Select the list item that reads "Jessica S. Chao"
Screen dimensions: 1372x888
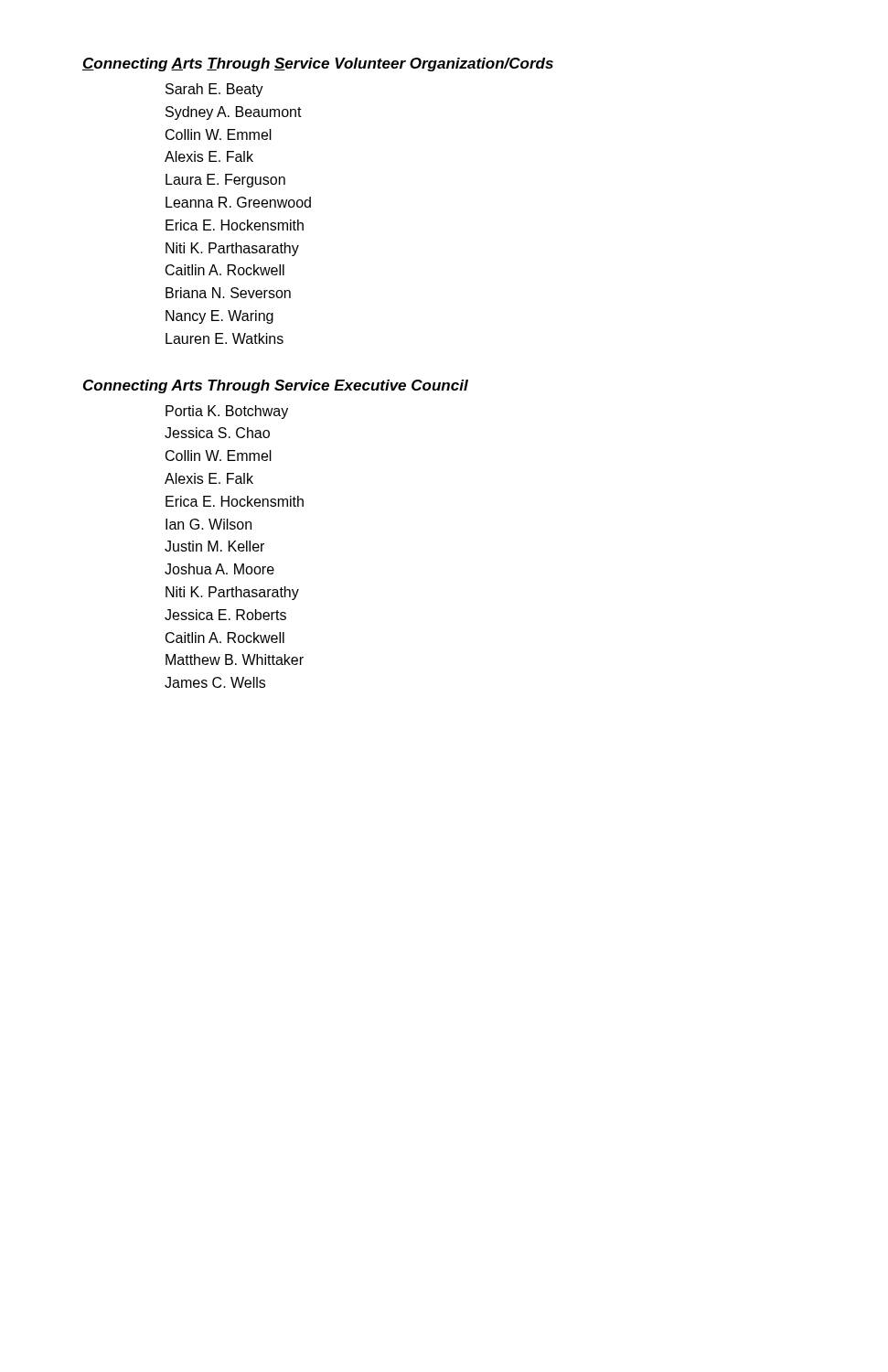217,433
